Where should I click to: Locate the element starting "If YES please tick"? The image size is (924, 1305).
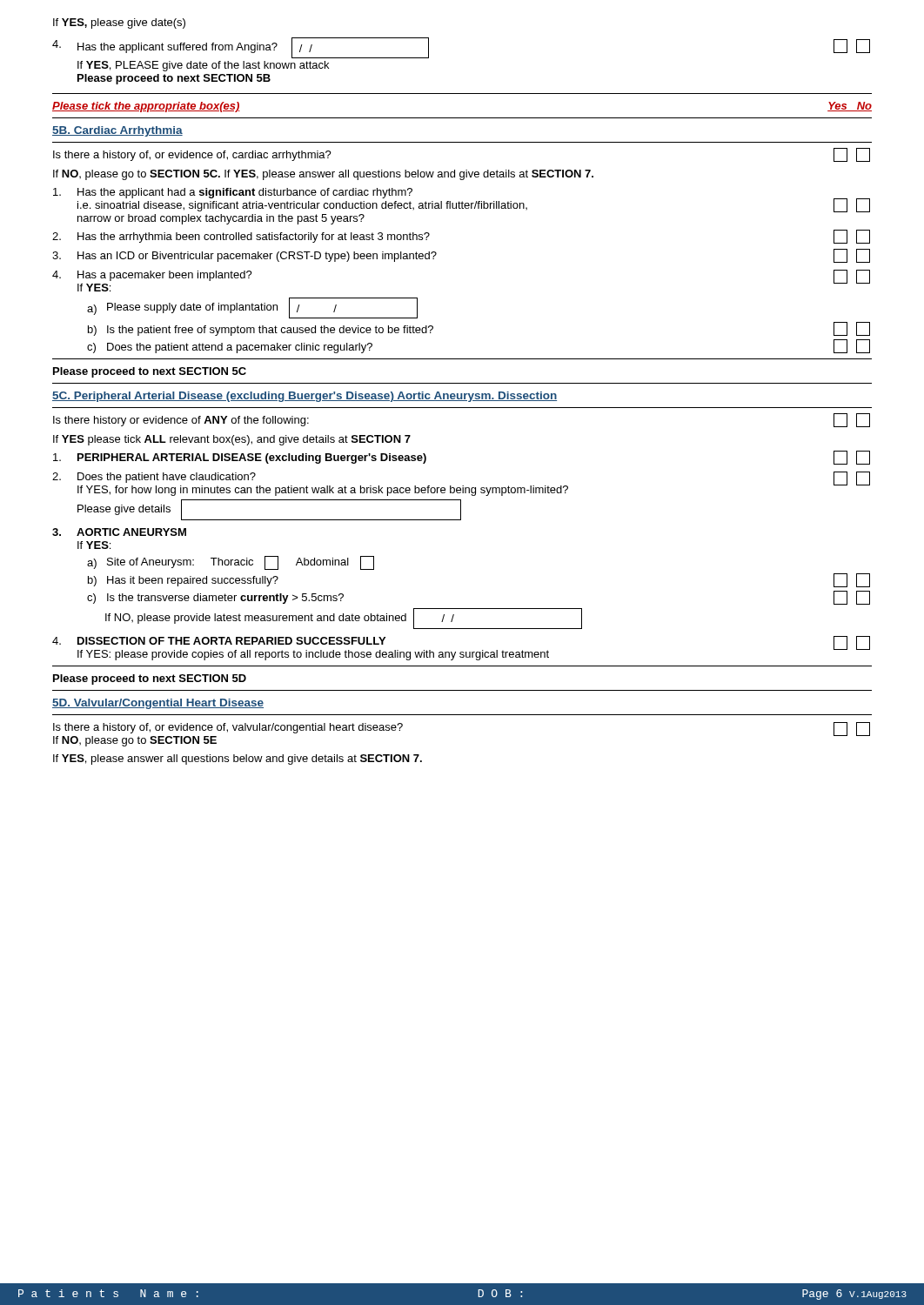231,439
